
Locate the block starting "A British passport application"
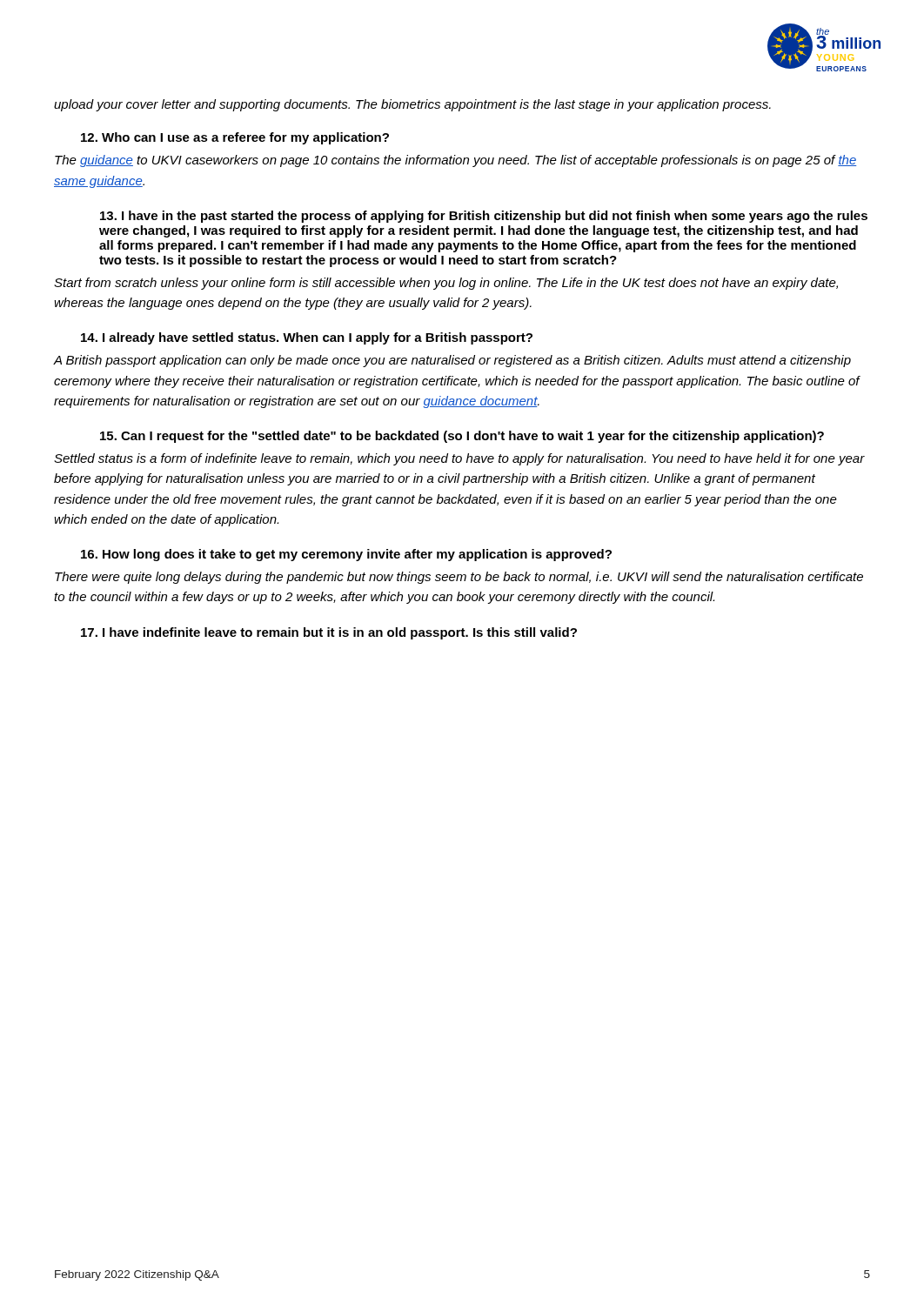pyautogui.click(x=457, y=380)
